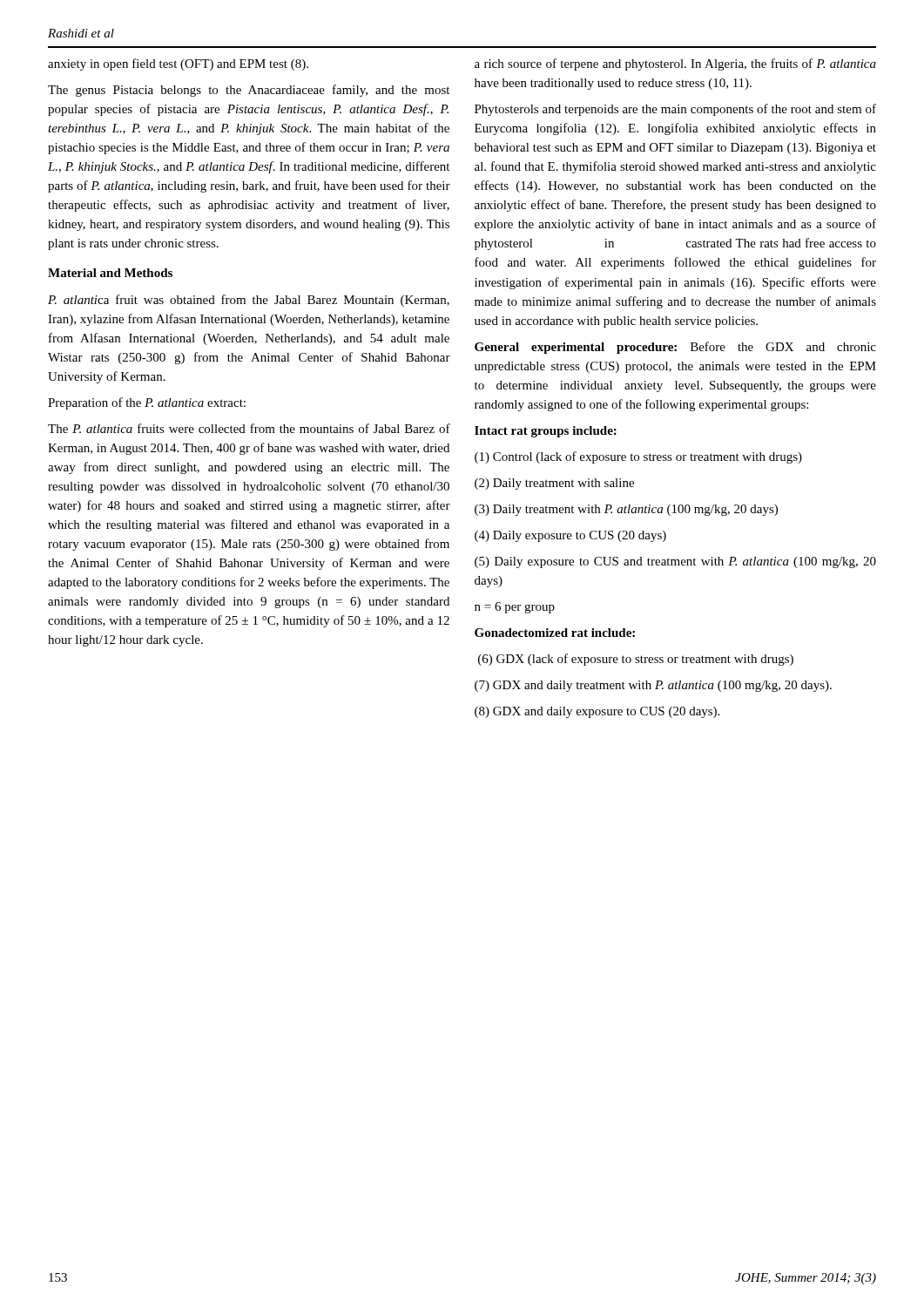Find the text block that says "Preparation of the"
Screen dimensions: 1307x924
click(249, 402)
